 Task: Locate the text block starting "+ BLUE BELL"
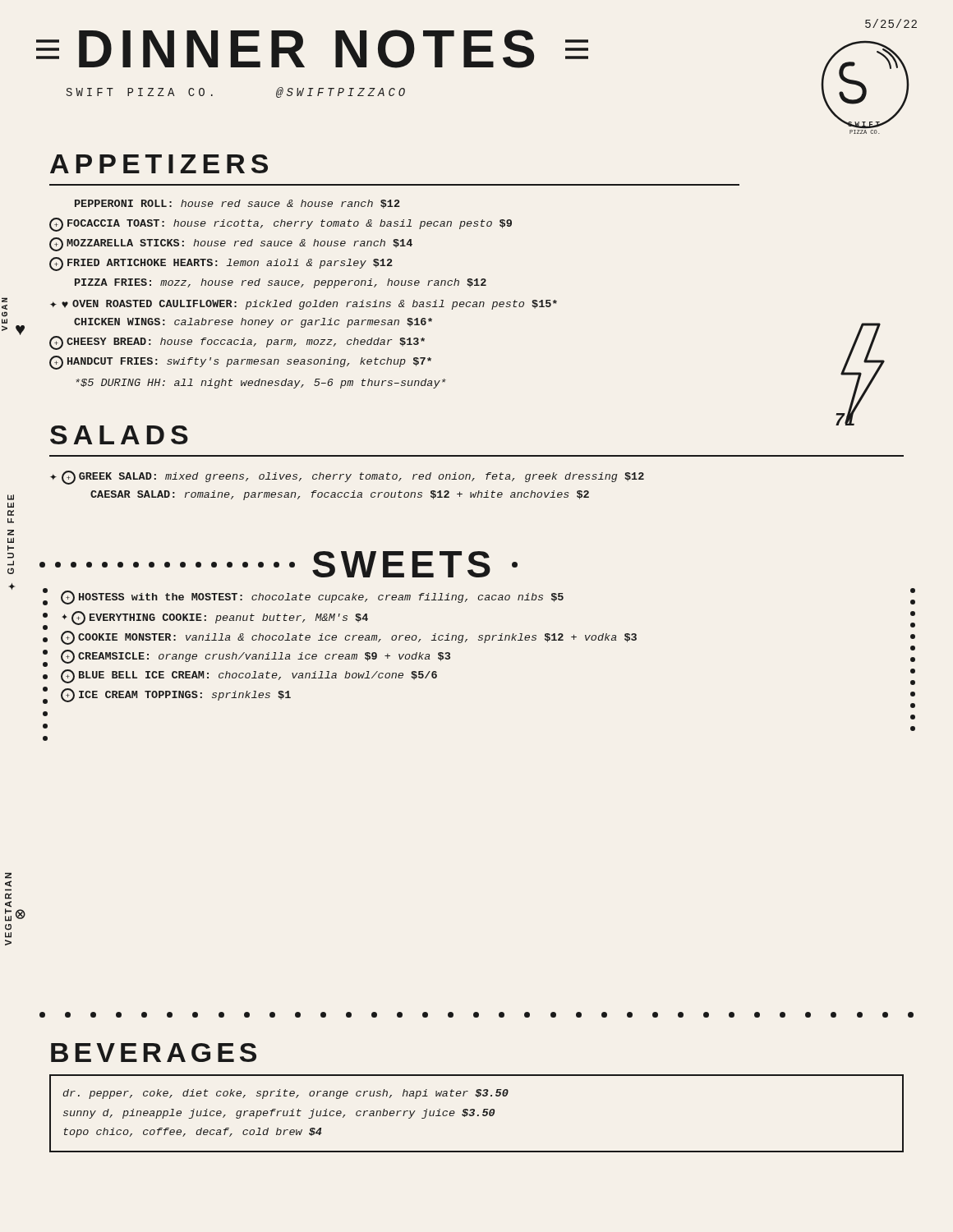click(x=249, y=676)
